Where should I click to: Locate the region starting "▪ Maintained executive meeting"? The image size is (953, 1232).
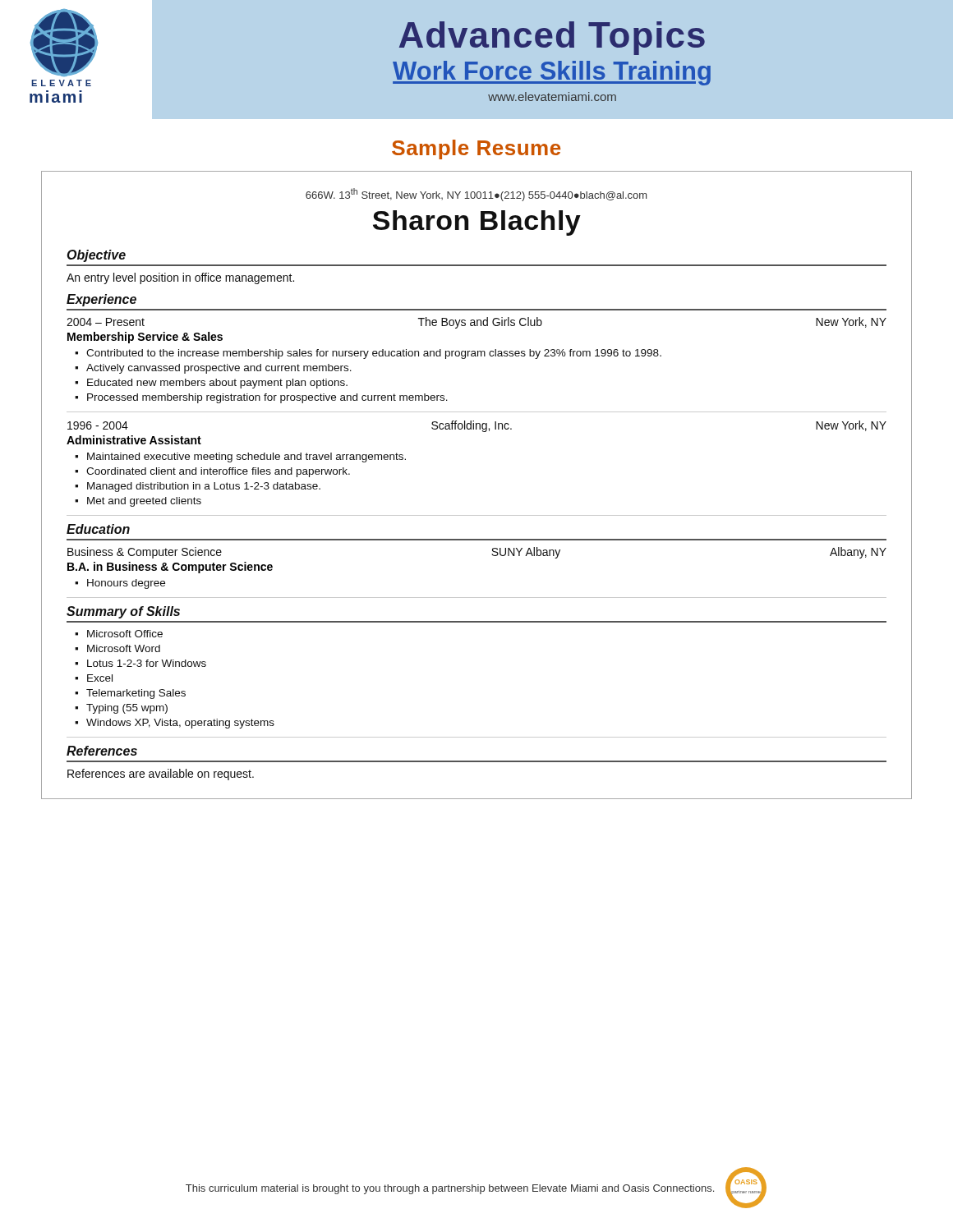(x=241, y=457)
